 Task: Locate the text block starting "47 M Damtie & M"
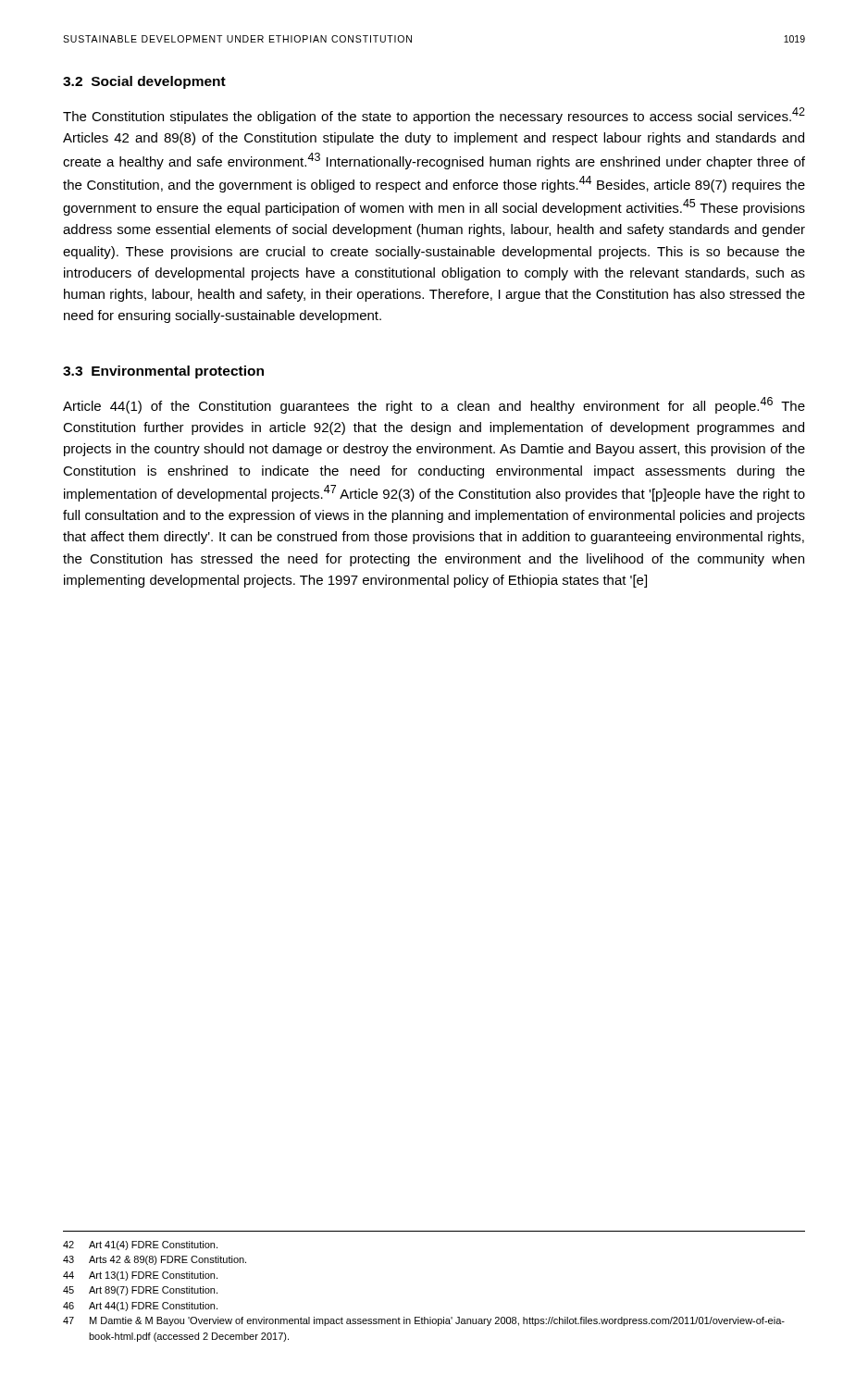click(434, 1328)
